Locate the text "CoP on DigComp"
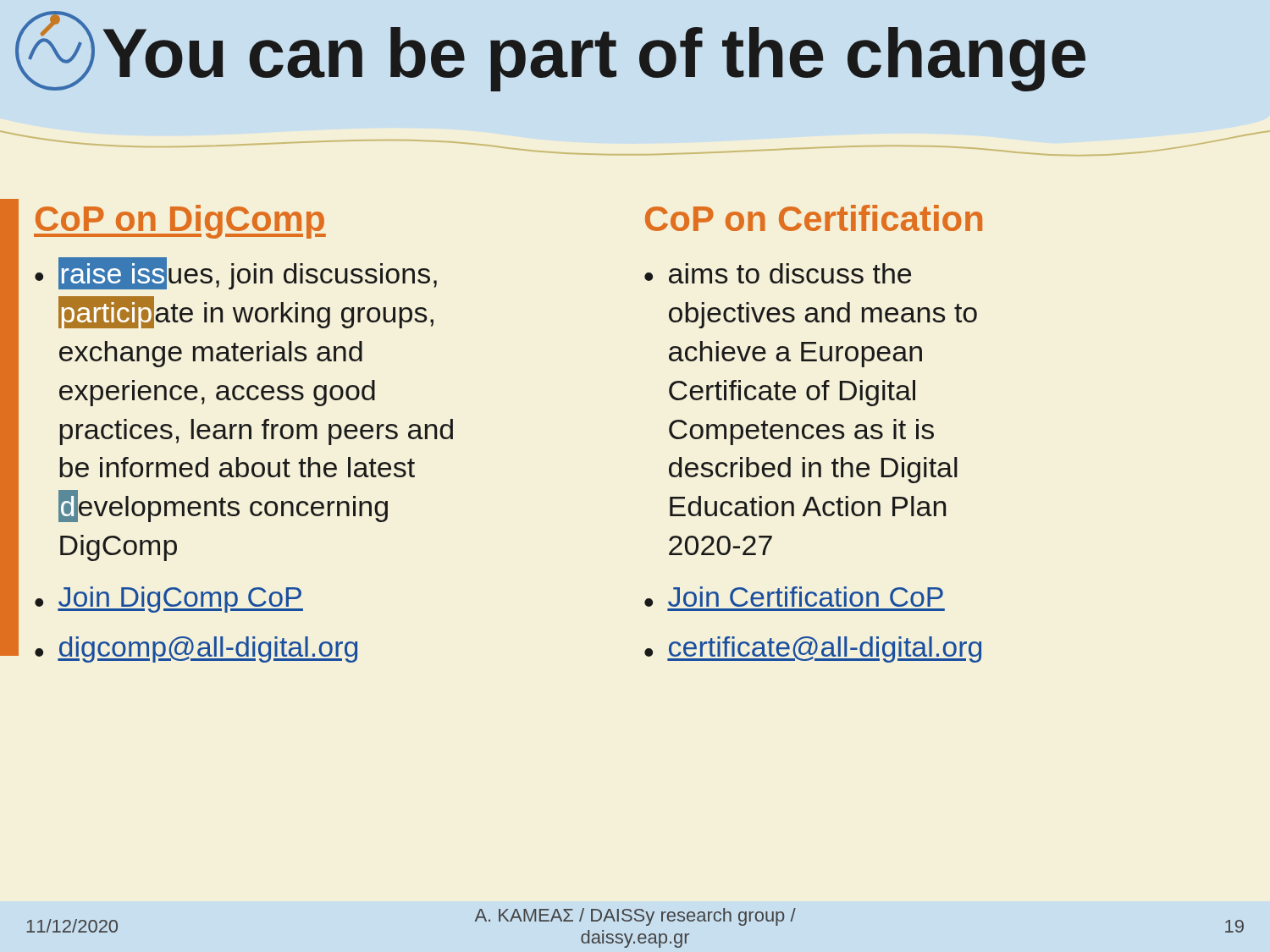 pyautogui.click(x=322, y=219)
